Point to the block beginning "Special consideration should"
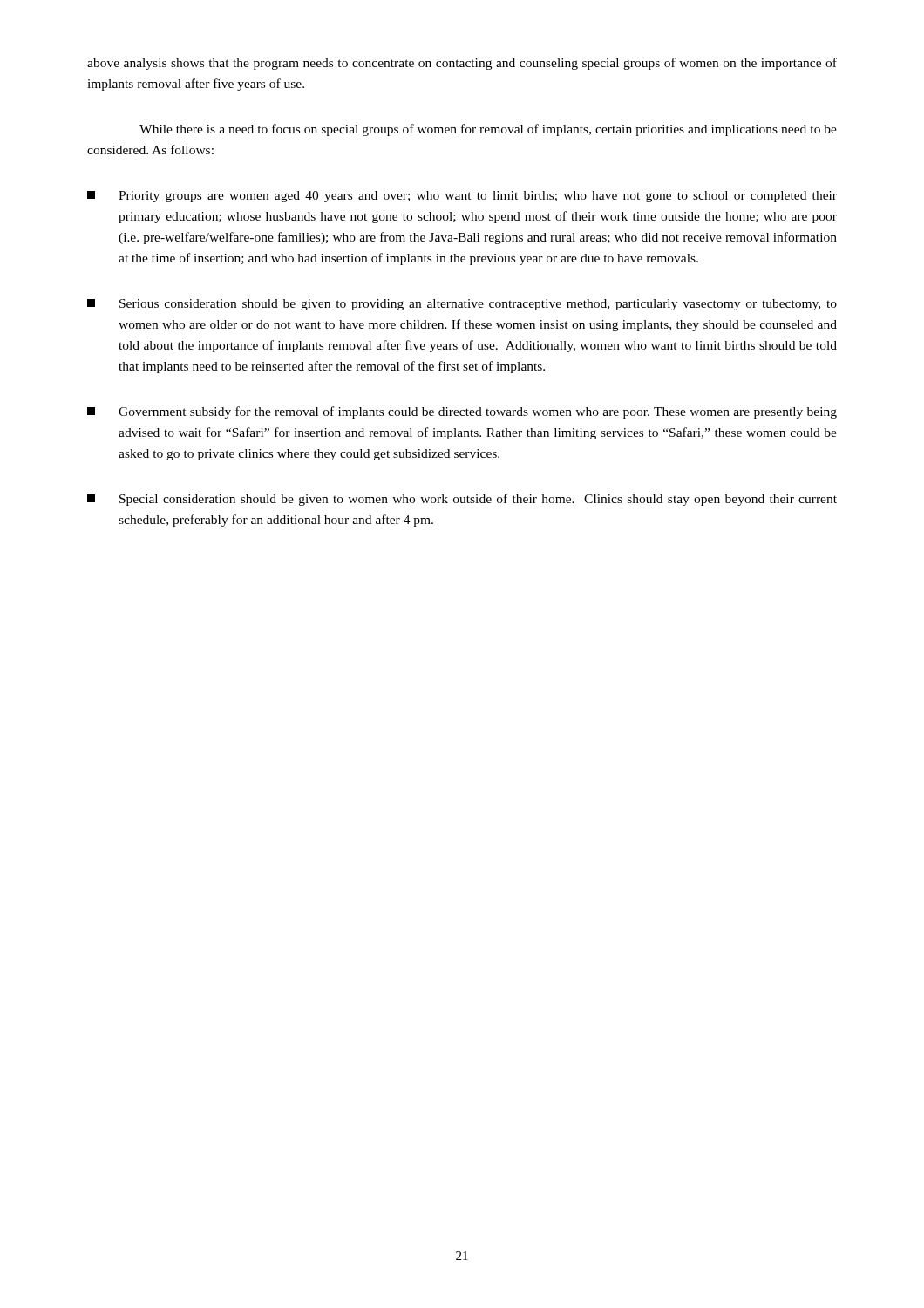Screen dimensions: 1308x924 [462, 509]
